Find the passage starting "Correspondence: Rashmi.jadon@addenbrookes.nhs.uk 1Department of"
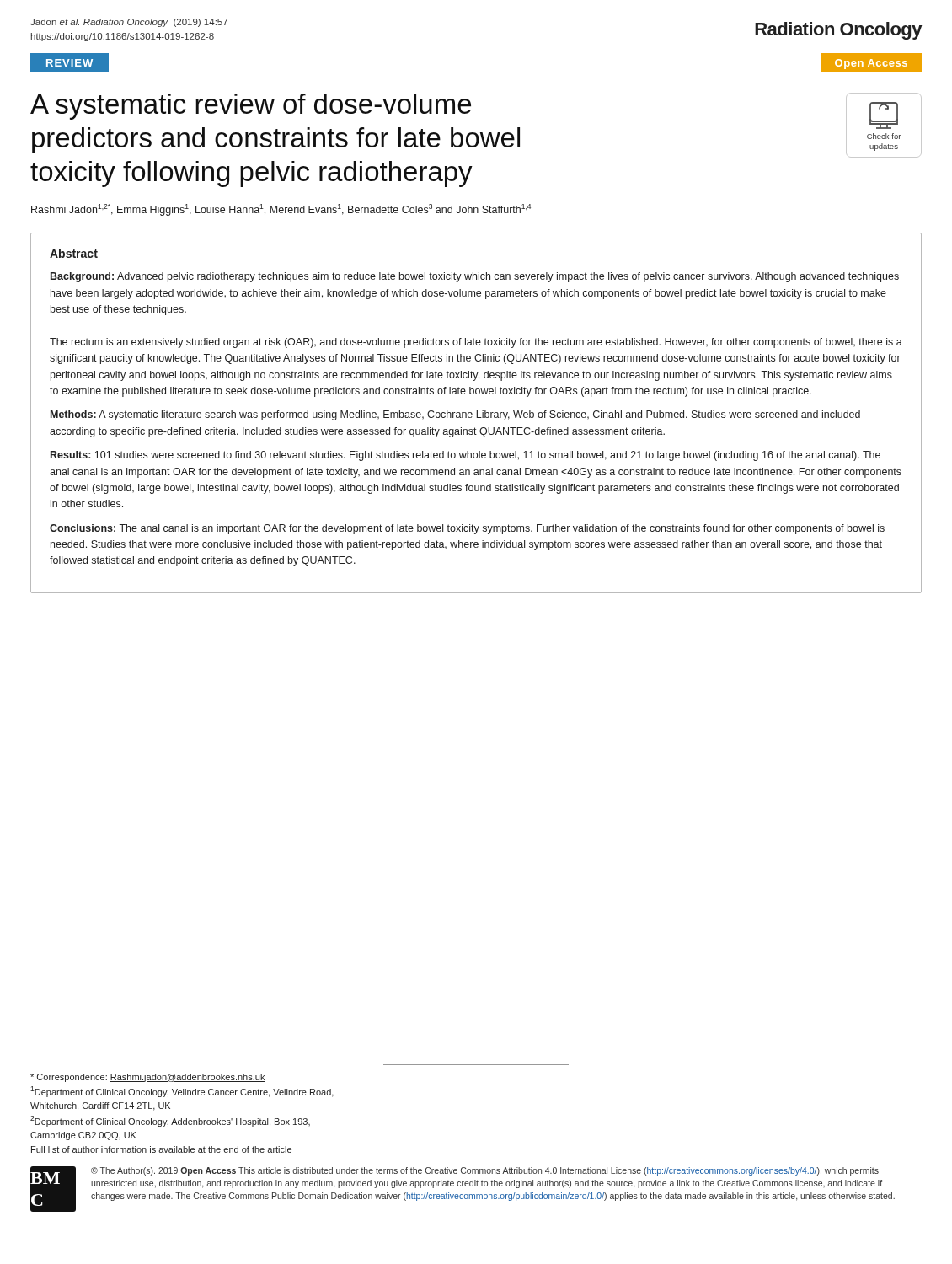The width and height of the screenshot is (952, 1264). [182, 1113]
